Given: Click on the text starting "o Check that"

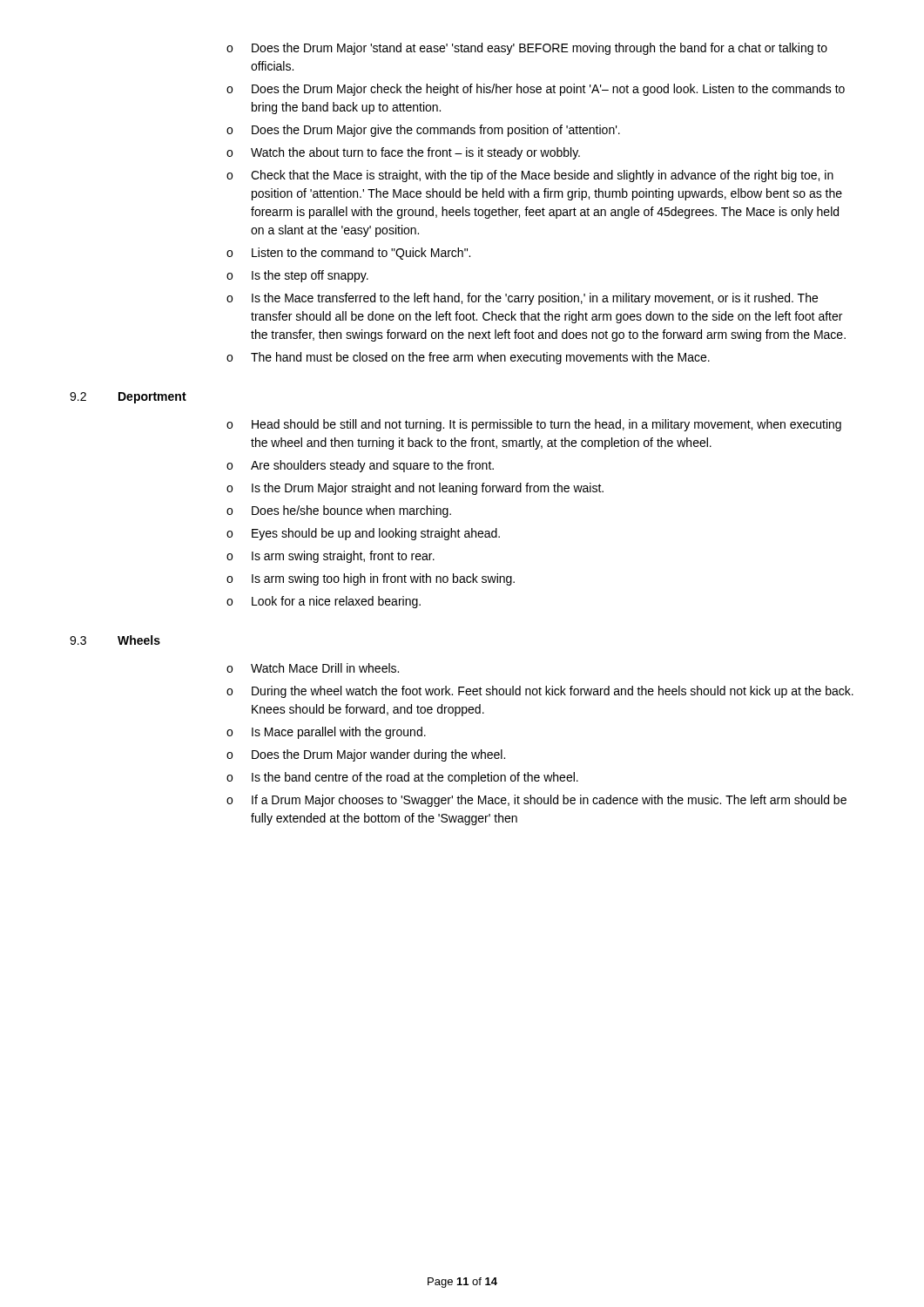Looking at the screenshot, I should (x=540, y=203).
